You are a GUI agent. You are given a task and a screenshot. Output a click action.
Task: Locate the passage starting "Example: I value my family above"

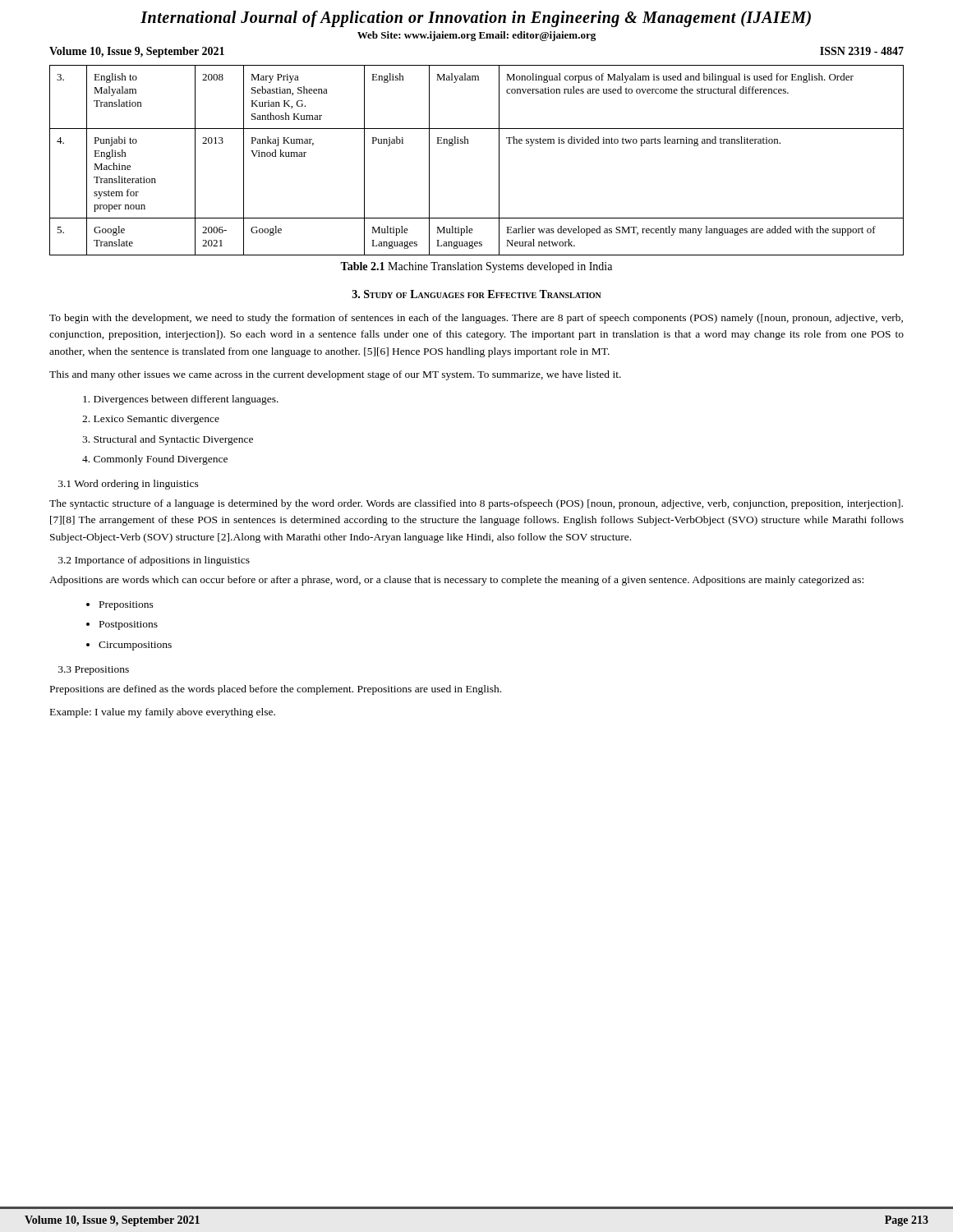(163, 712)
